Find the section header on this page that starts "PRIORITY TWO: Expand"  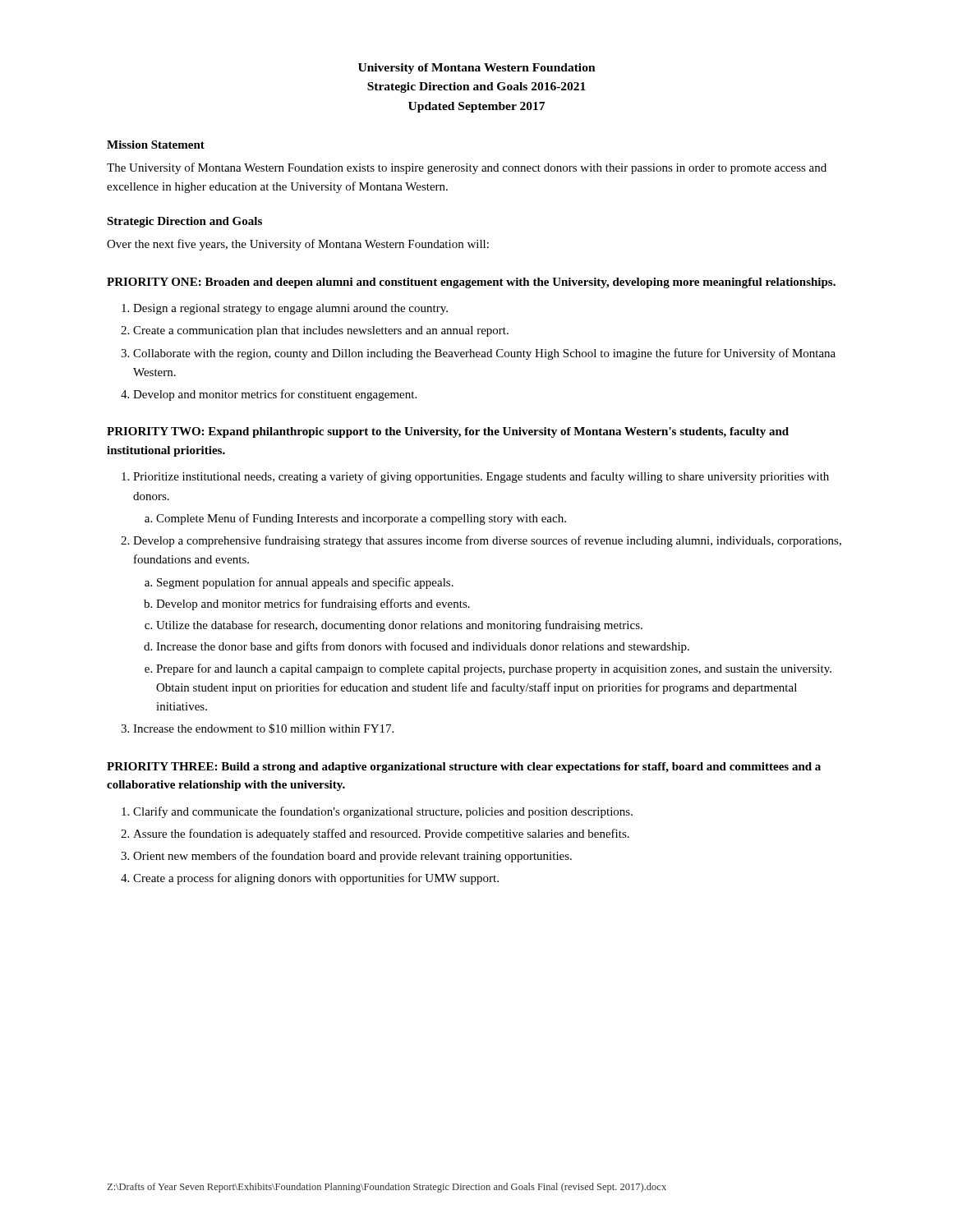tap(448, 441)
